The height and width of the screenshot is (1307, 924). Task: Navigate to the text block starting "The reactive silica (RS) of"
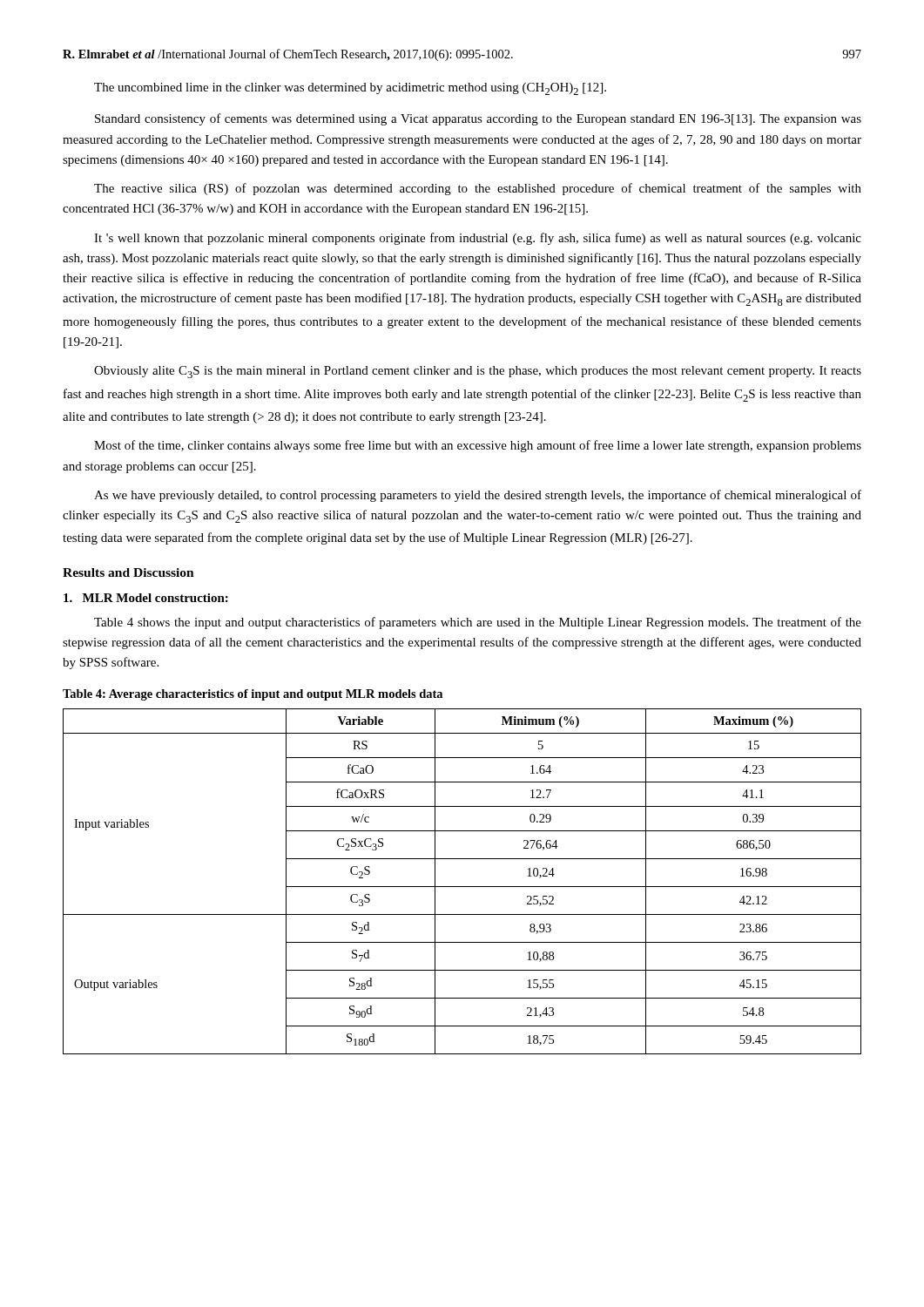pyautogui.click(x=462, y=199)
